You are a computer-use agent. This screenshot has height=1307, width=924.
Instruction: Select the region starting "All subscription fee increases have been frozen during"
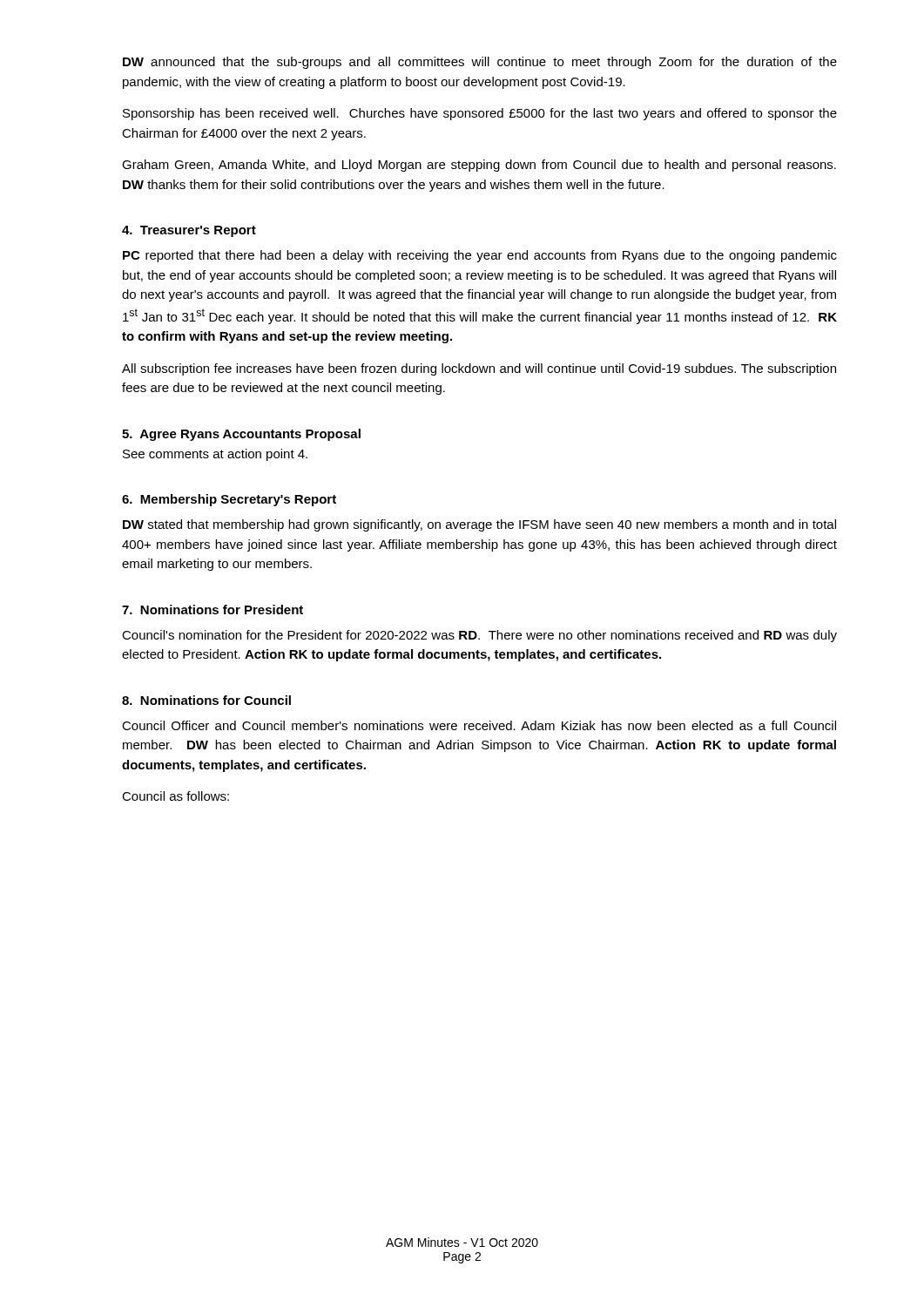479,378
